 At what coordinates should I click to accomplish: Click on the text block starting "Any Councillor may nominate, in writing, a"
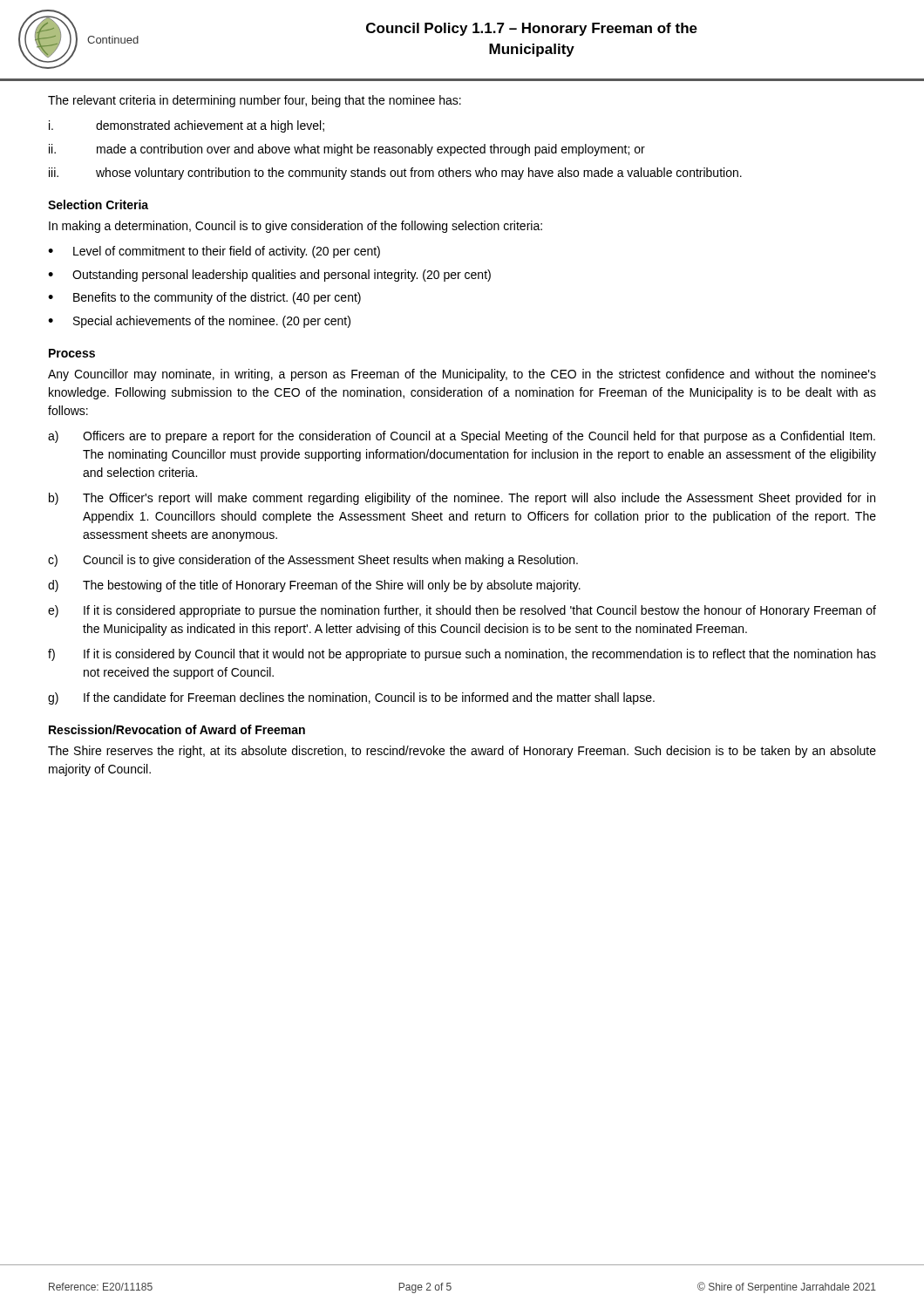click(x=462, y=393)
